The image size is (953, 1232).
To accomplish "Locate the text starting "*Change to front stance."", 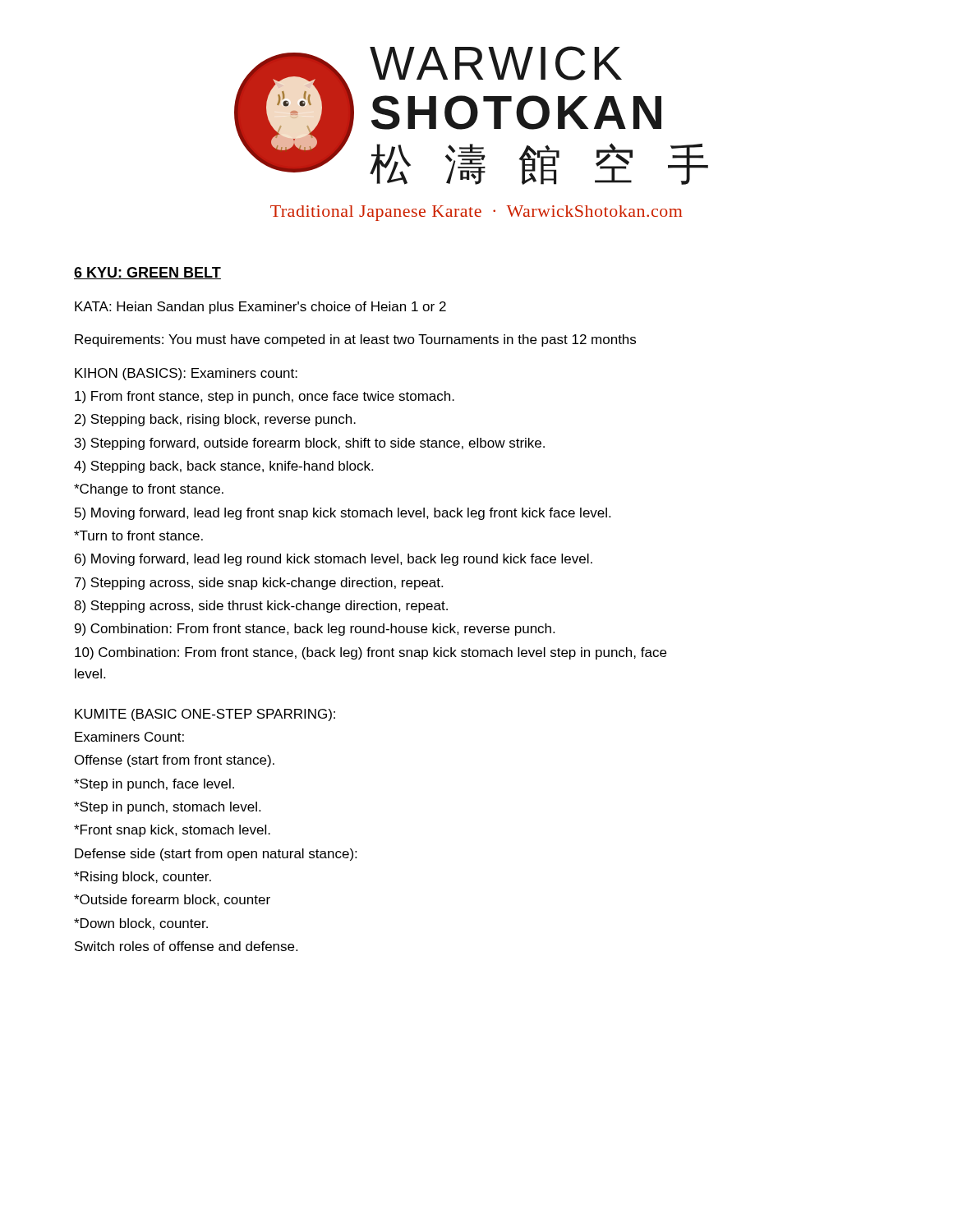I will coord(149,489).
